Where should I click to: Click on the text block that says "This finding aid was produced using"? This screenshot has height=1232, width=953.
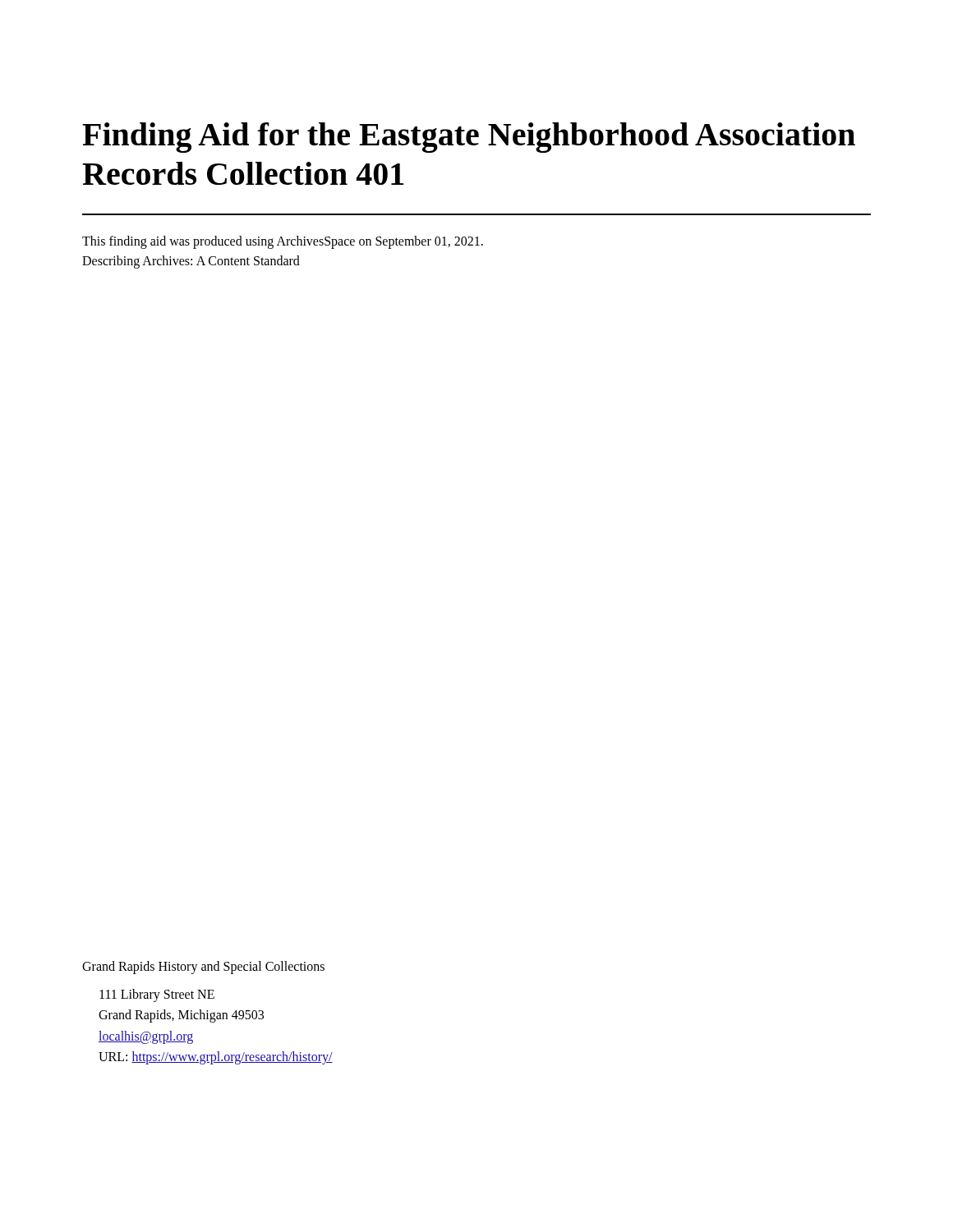point(476,251)
